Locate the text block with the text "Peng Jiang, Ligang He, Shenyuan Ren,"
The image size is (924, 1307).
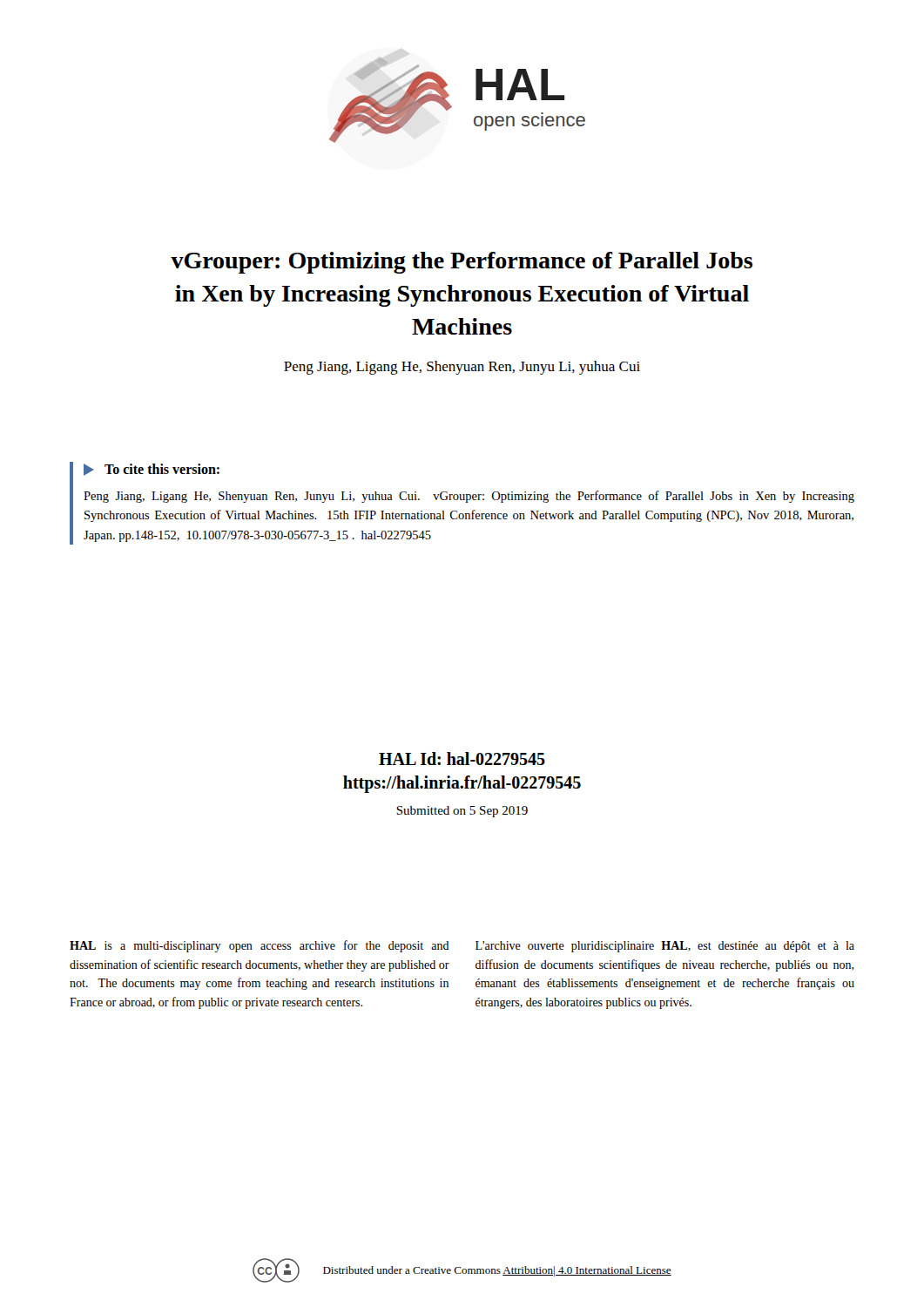(469, 515)
